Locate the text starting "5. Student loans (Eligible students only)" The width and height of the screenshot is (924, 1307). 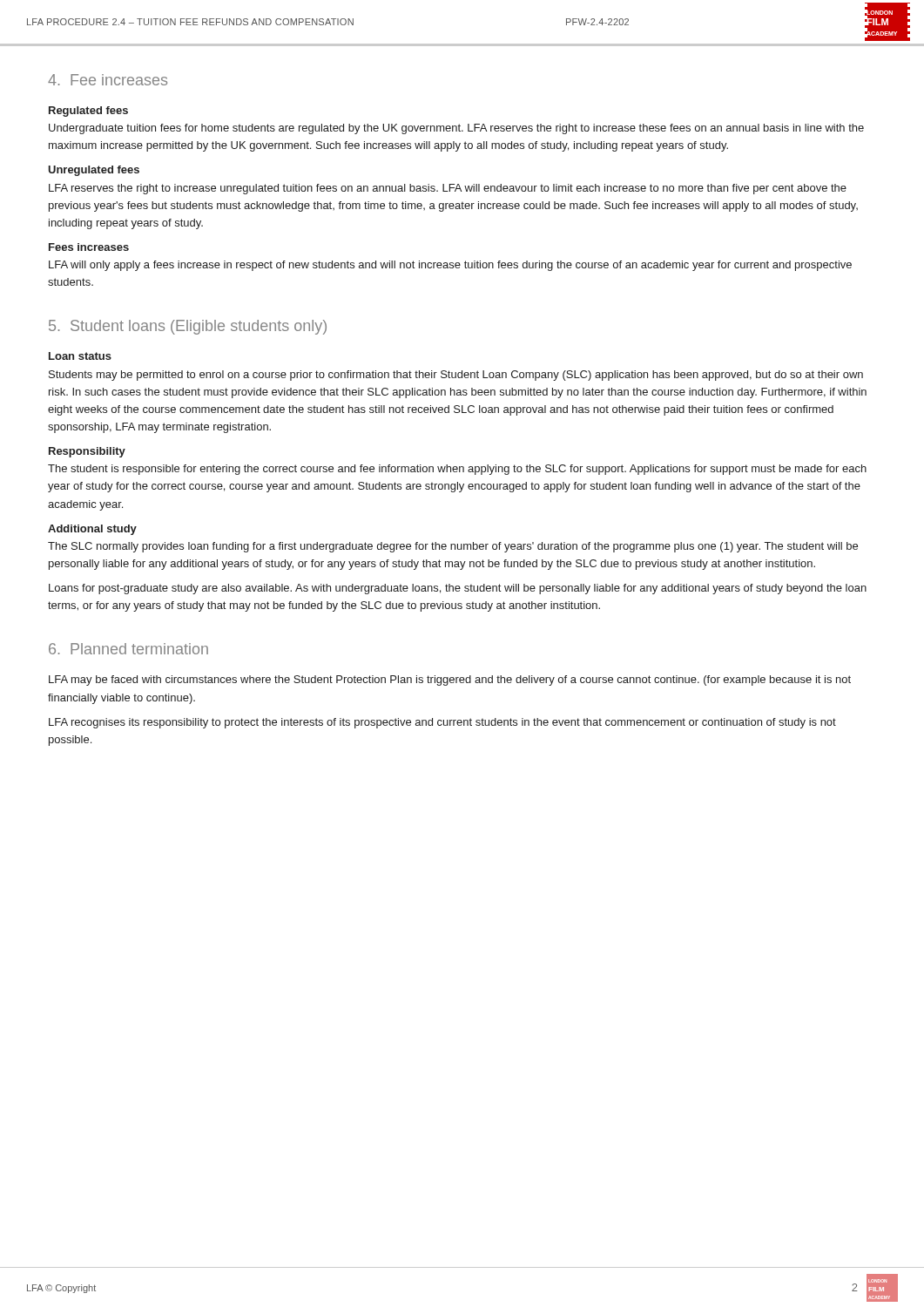(188, 326)
